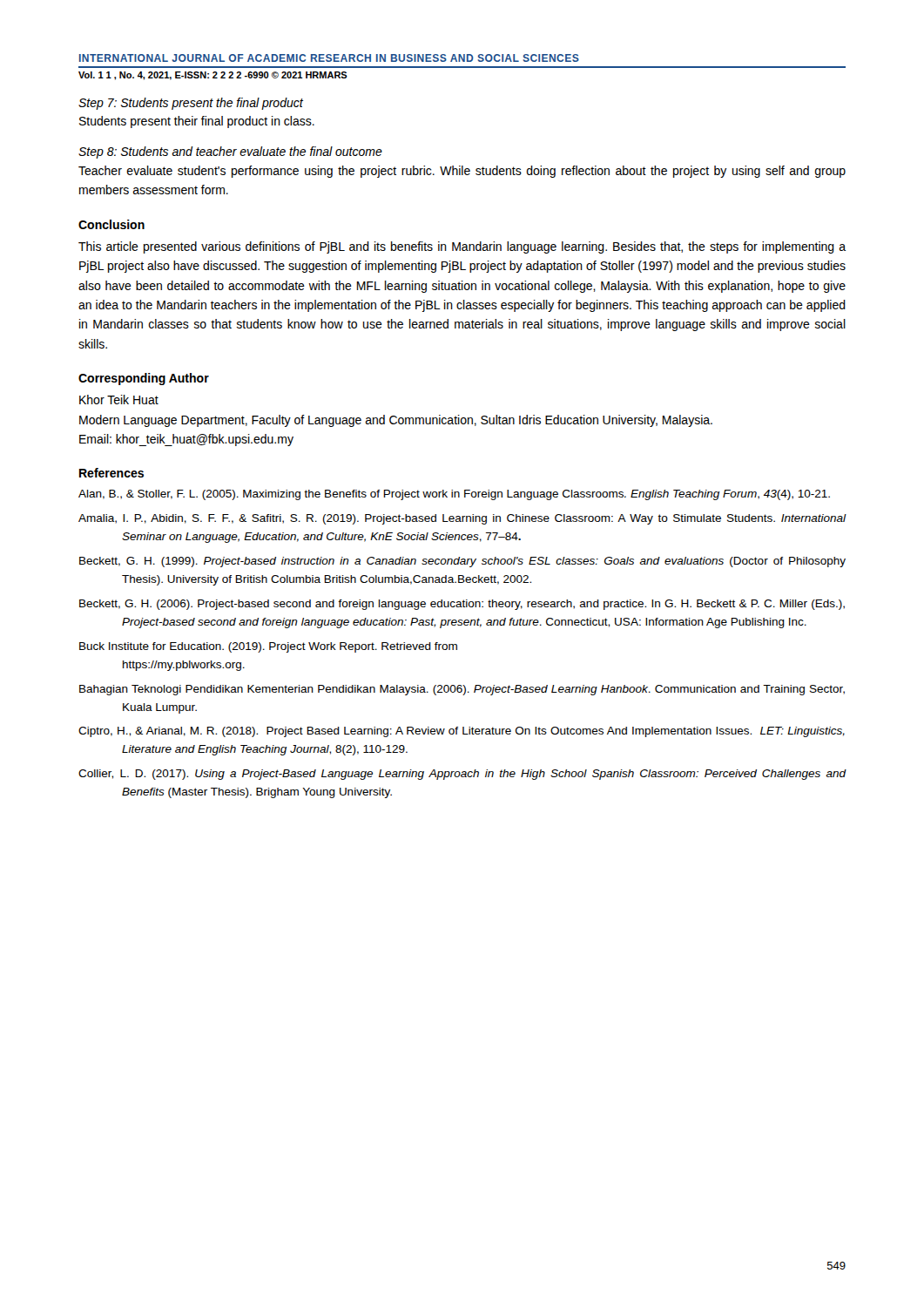Click the section header that begins "Step 8: Students and teacher evaluate the final"
Image resolution: width=924 pixels, height=1307 pixels.
point(230,152)
